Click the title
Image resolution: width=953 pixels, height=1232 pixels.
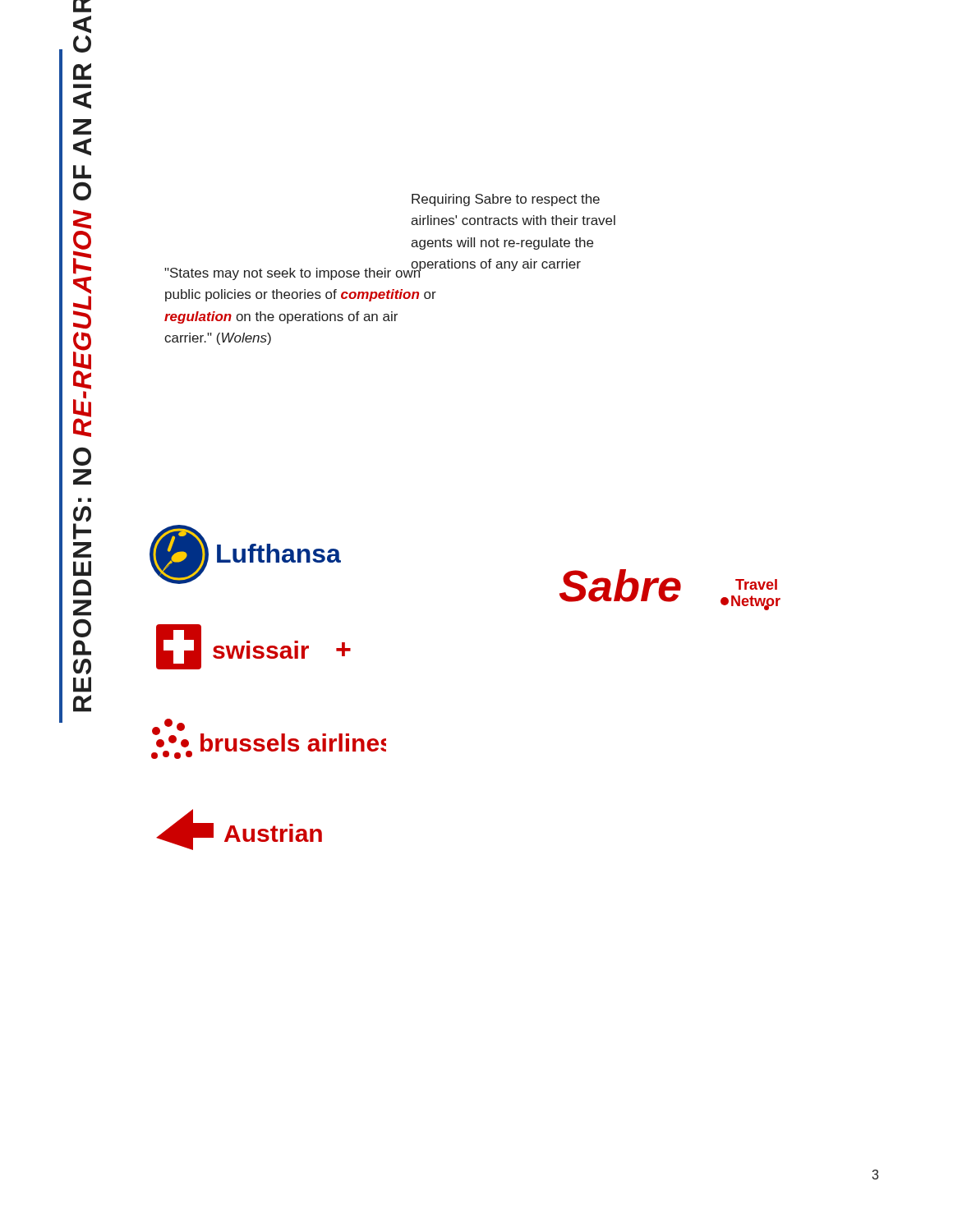pyautogui.click(x=75, y=357)
